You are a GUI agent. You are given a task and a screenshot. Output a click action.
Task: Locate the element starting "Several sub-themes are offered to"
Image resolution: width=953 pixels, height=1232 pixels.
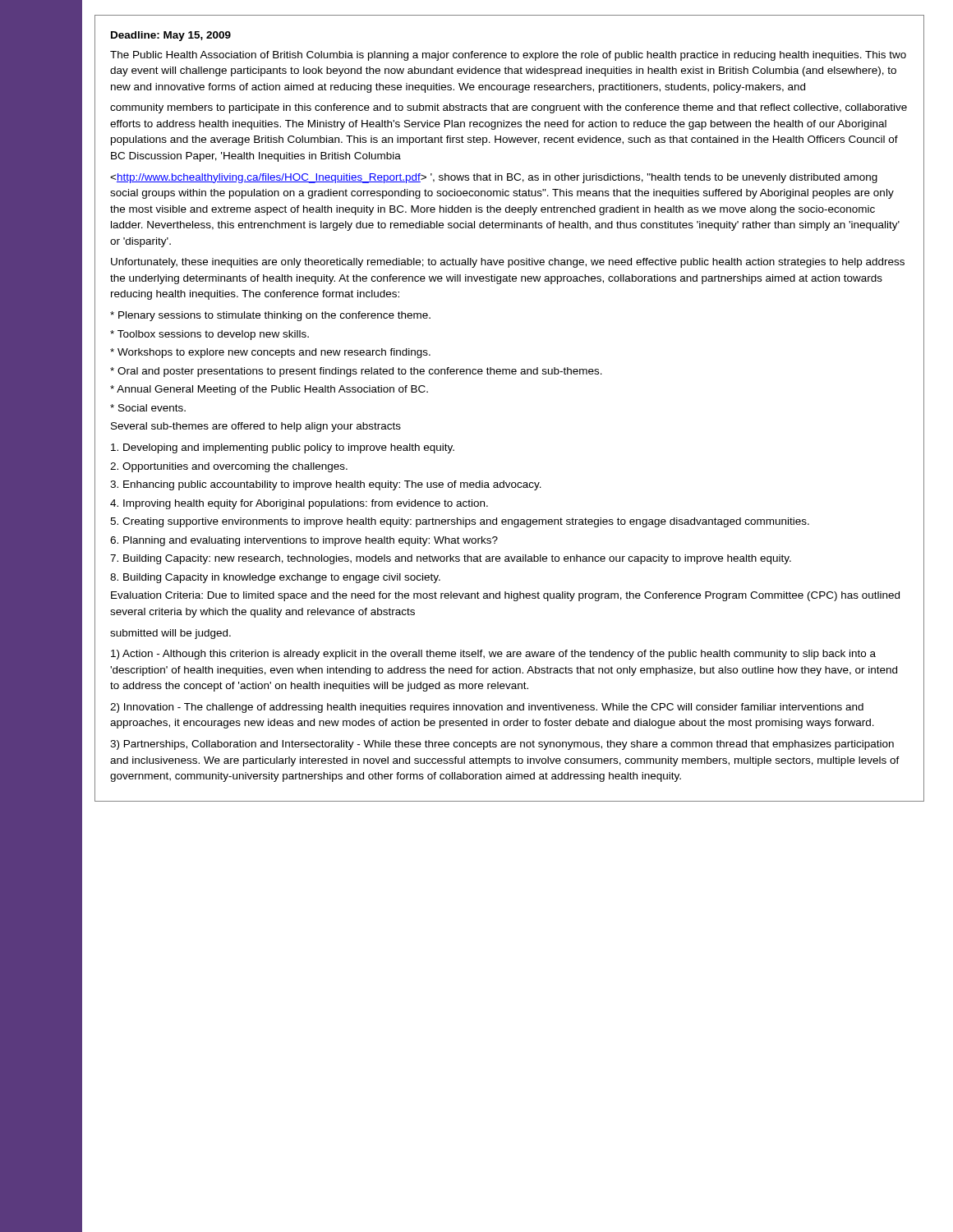pyautogui.click(x=256, y=427)
